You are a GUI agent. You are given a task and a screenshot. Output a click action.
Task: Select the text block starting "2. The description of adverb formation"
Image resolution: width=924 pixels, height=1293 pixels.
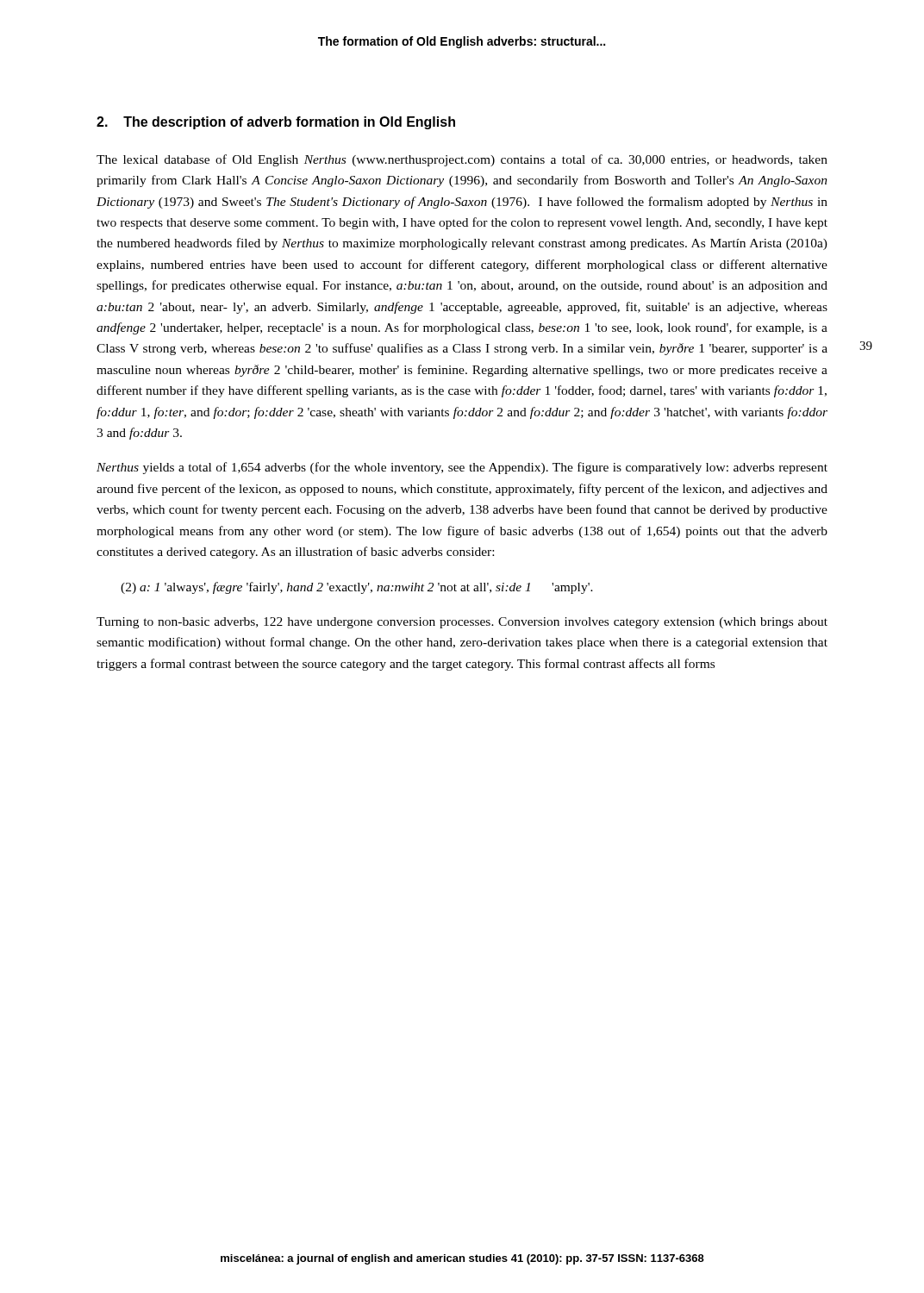pyautogui.click(x=276, y=122)
